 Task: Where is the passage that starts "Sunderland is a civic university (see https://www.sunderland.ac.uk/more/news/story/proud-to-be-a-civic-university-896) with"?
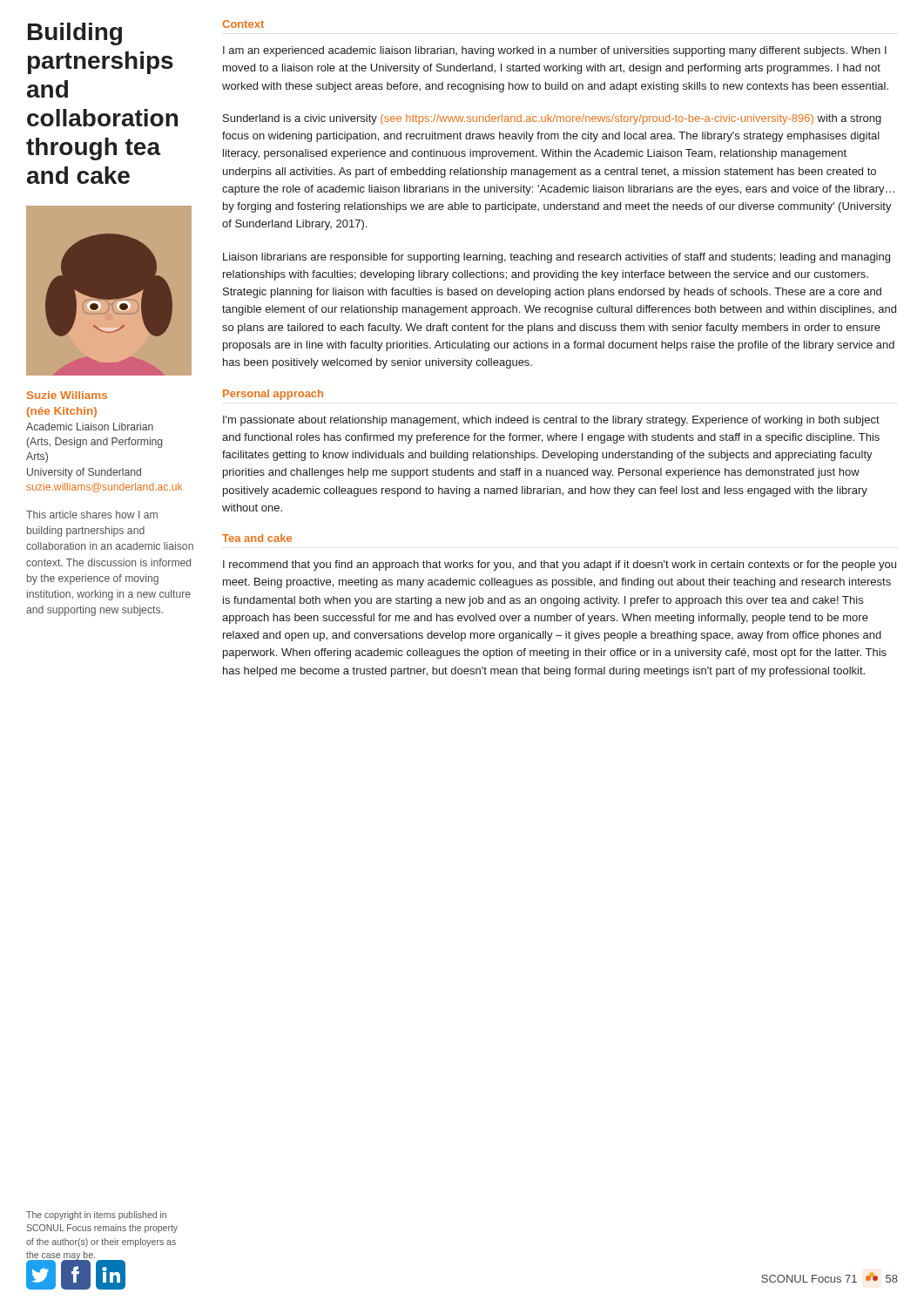pos(560,171)
